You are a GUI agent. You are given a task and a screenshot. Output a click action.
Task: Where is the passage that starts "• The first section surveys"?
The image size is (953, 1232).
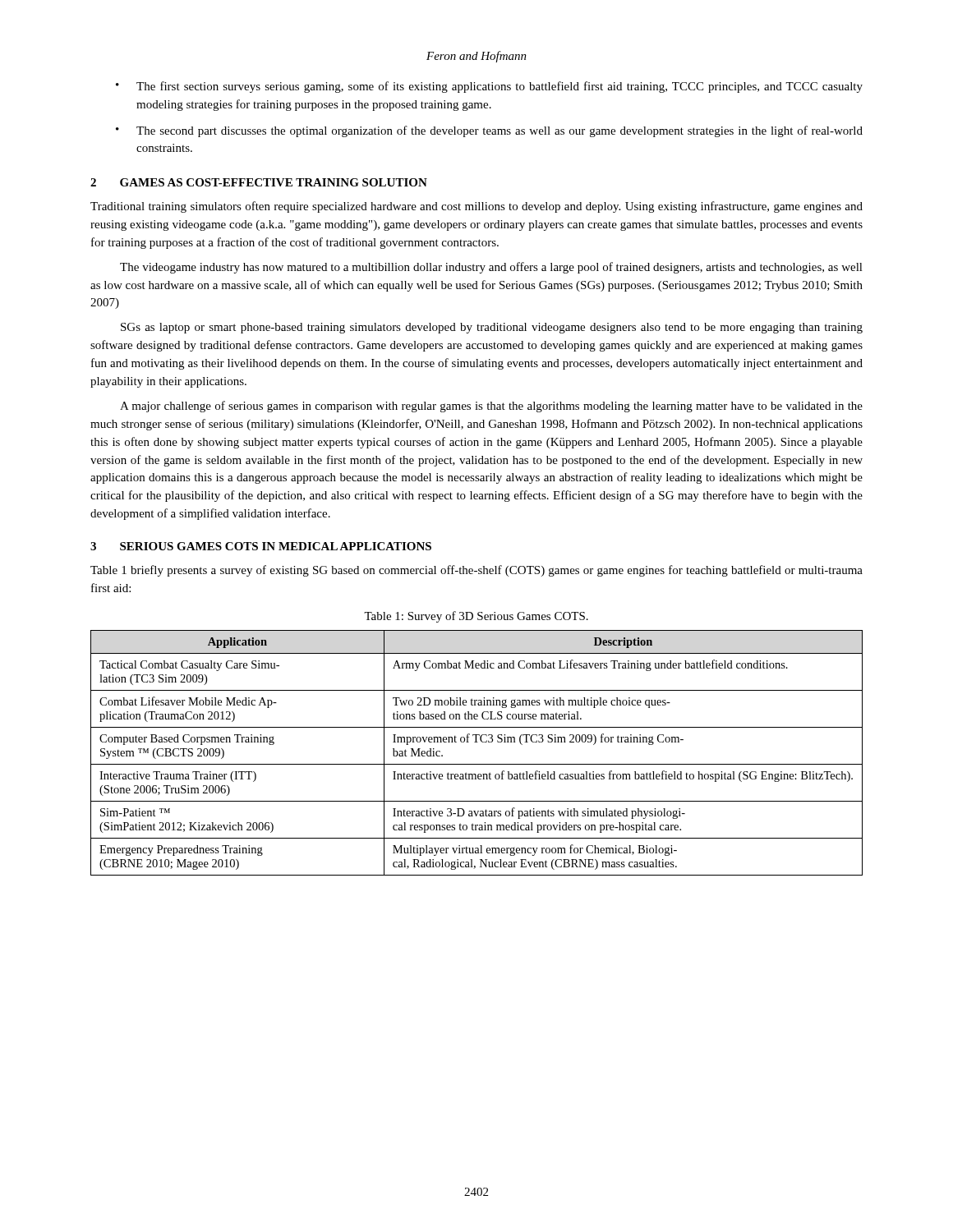pos(489,96)
